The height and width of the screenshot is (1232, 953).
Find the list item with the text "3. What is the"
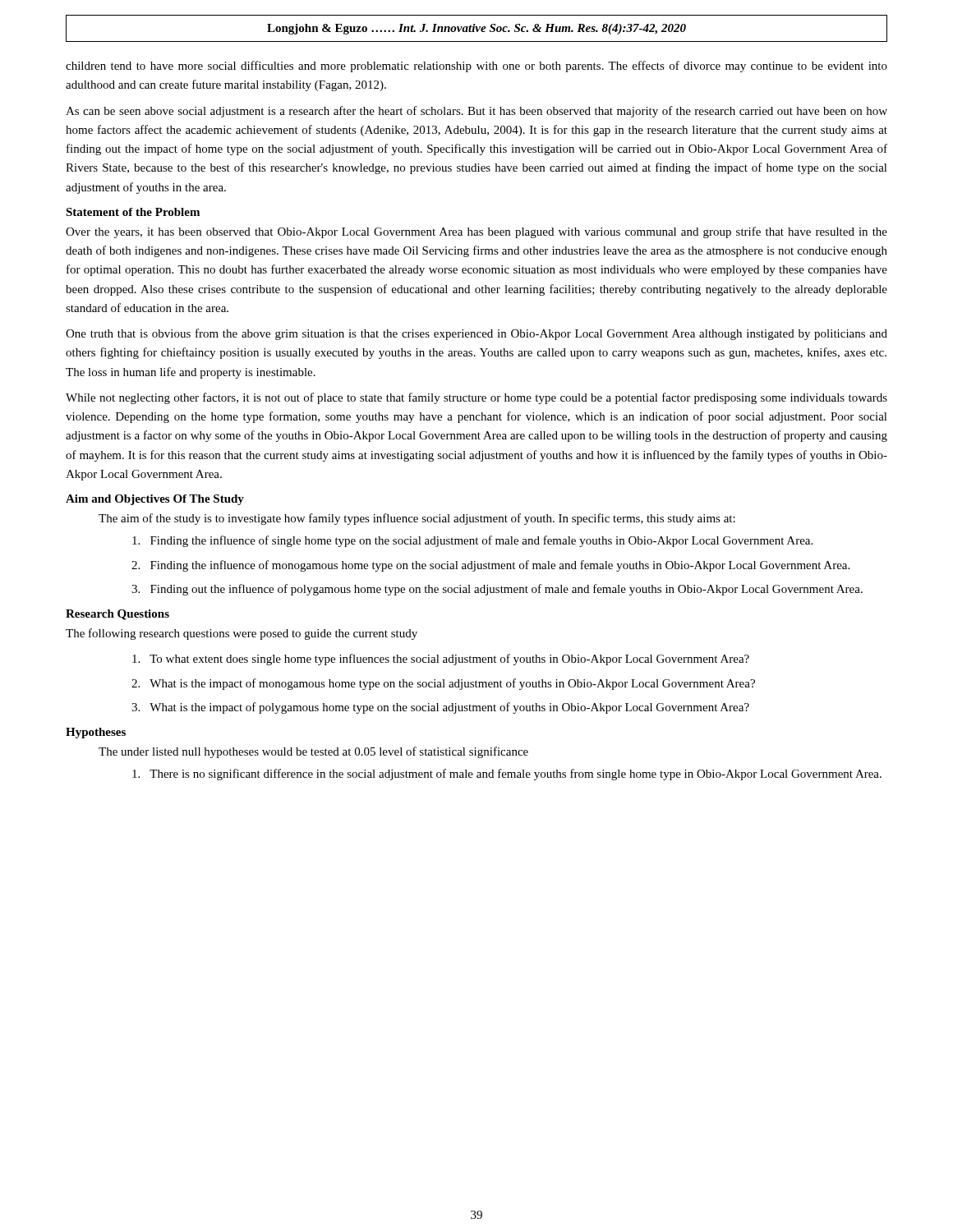tap(440, 707)
